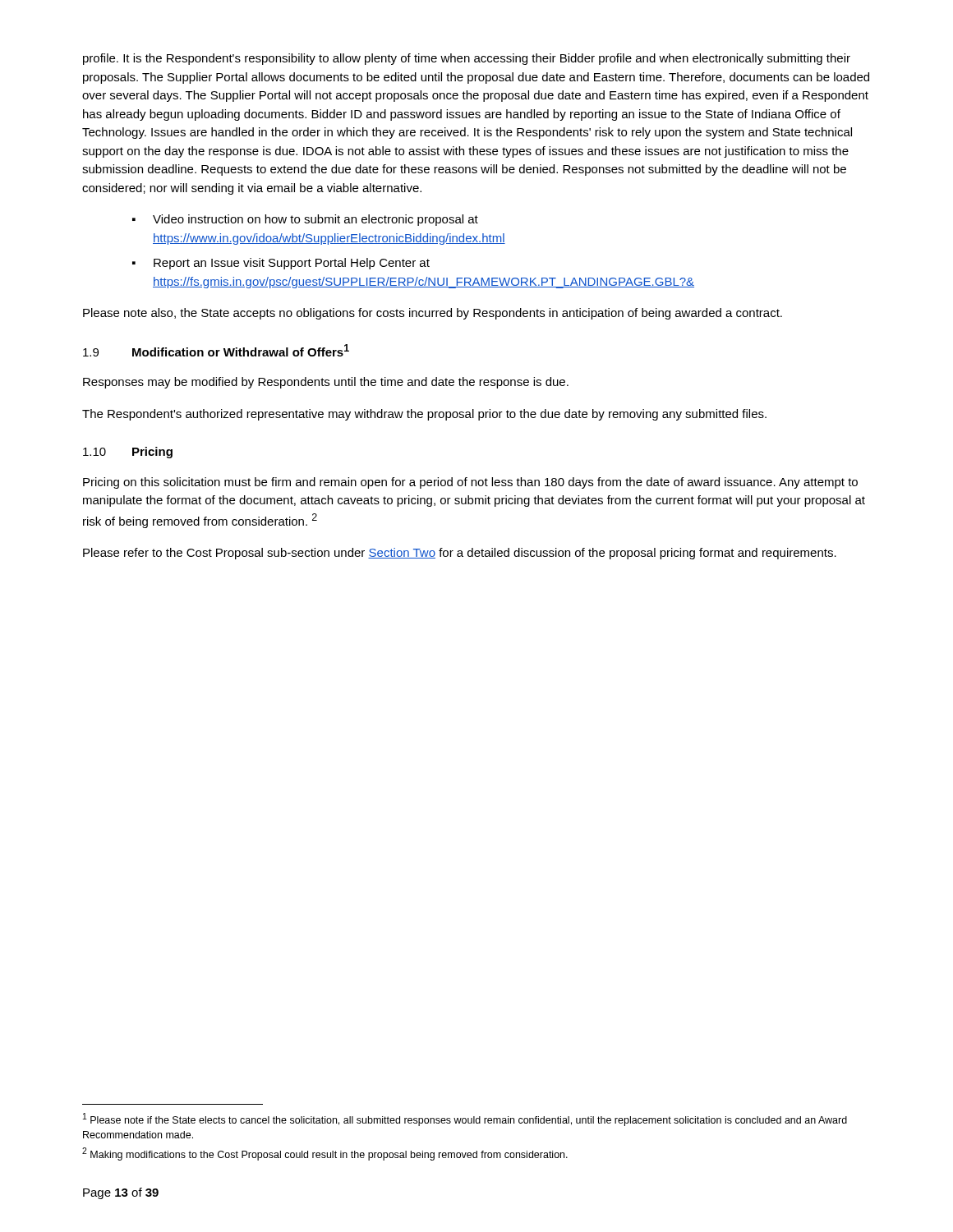This screenshot has height=1232, width=953.
Task: Select the passage starting "profile. It is the Respondent's"
Action: [476, 123]
